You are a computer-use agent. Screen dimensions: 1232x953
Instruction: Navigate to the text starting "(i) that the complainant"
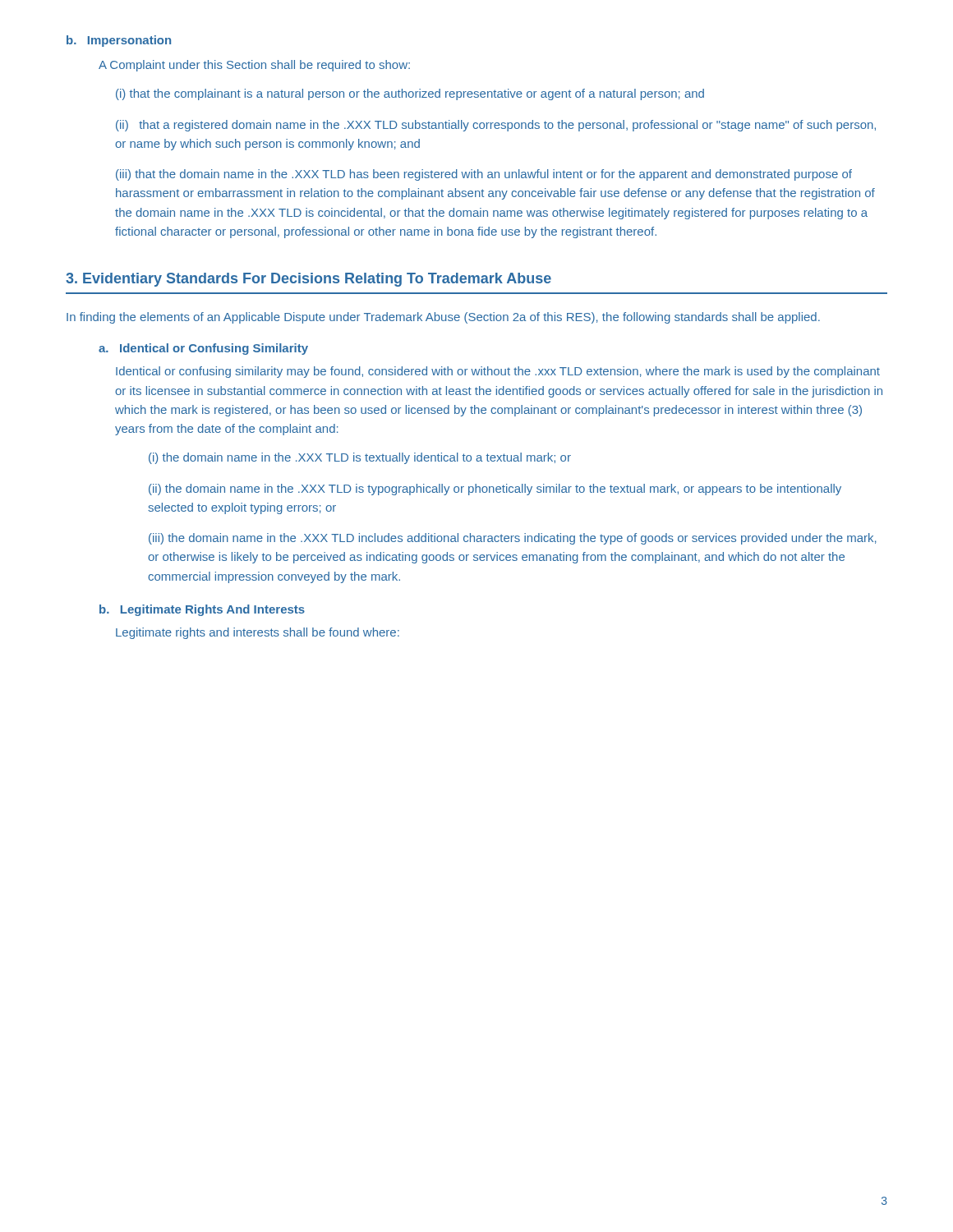[x=410, y=93]
